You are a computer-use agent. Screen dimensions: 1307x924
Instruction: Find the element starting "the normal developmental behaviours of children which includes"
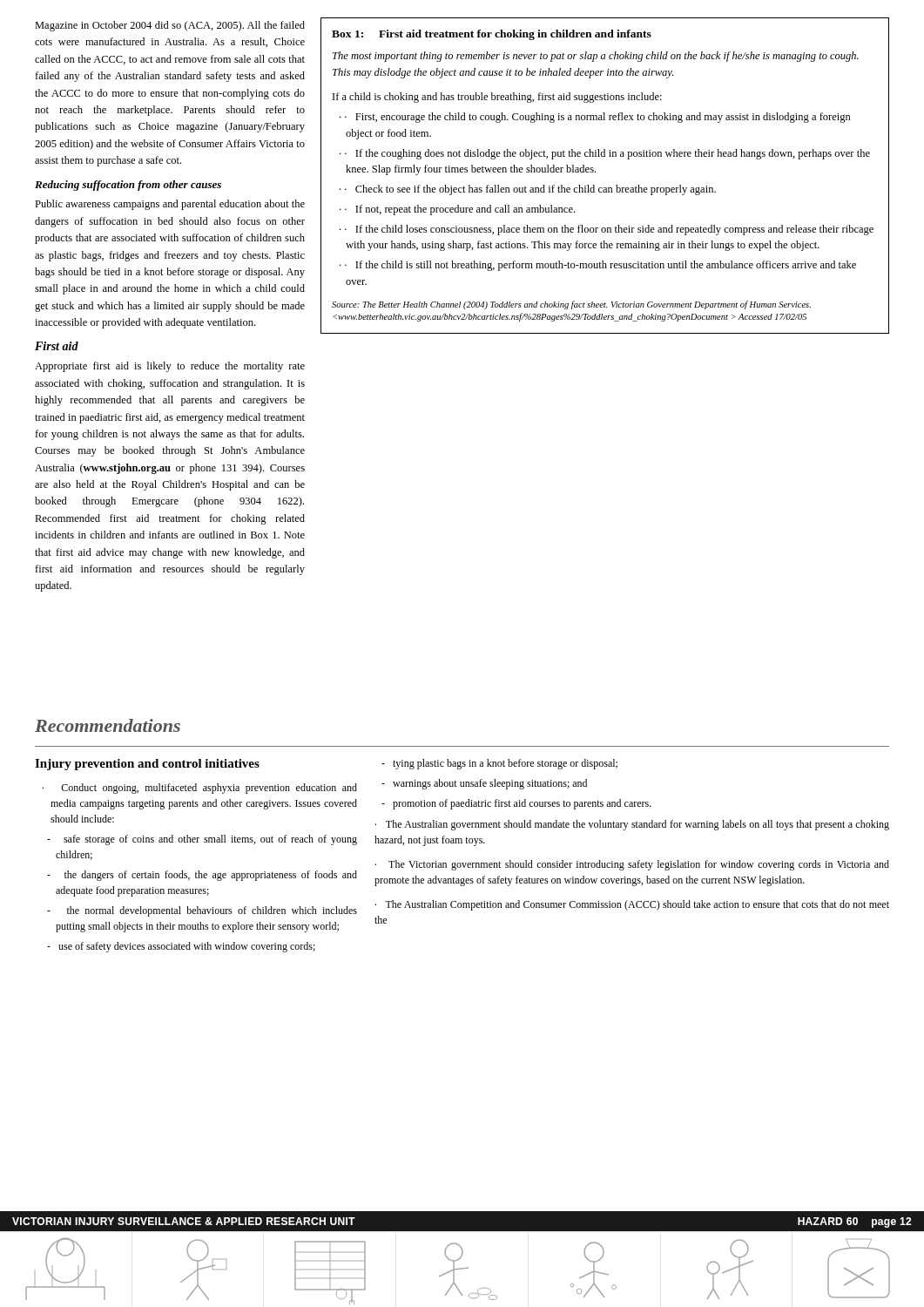(x=202, y=918)
